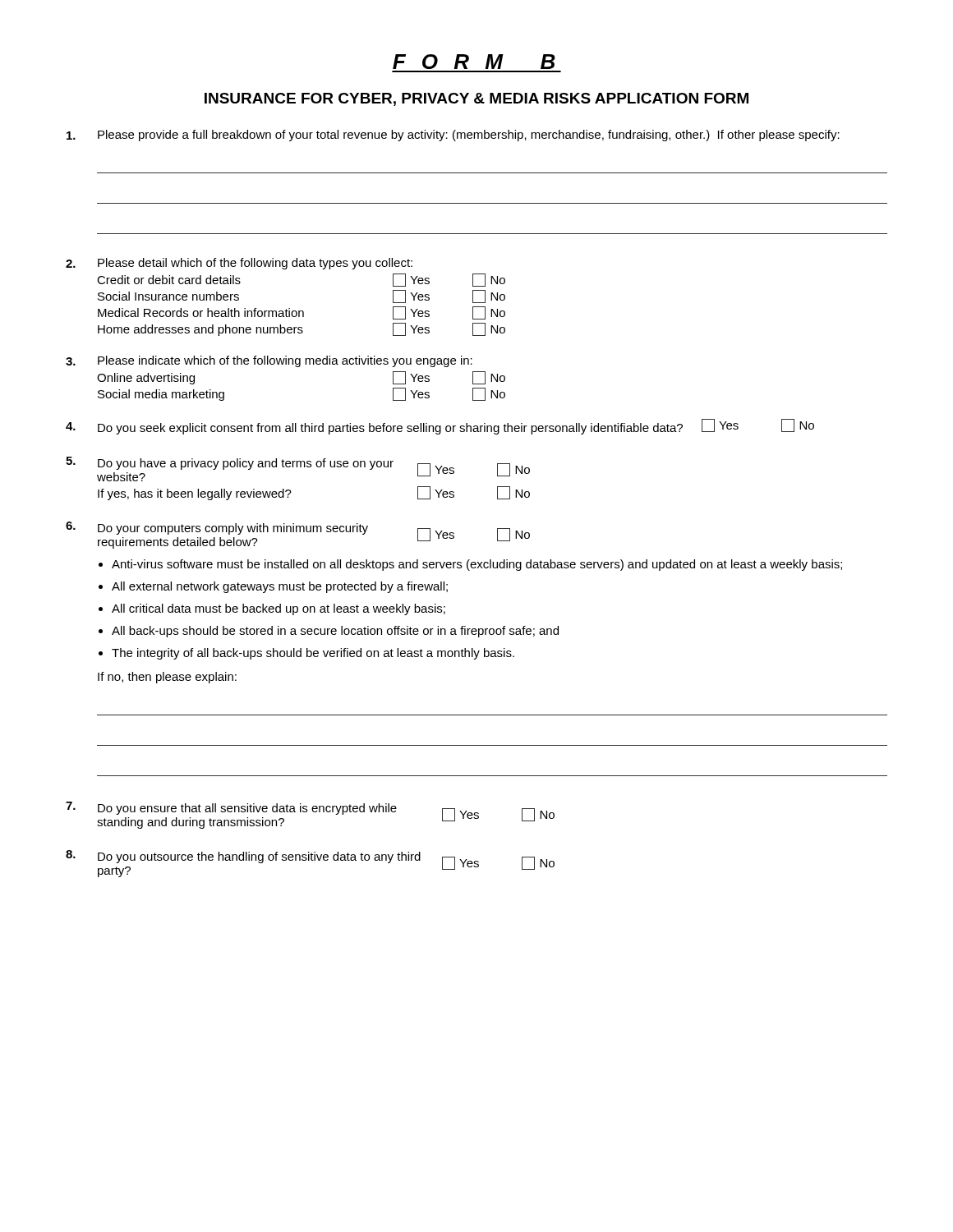Image resolution: width=953 pixels, height=1232 pixels.
Task: Locate the block of text that opens with "3. Please indicate which of"
Action: tap(476, 378)
